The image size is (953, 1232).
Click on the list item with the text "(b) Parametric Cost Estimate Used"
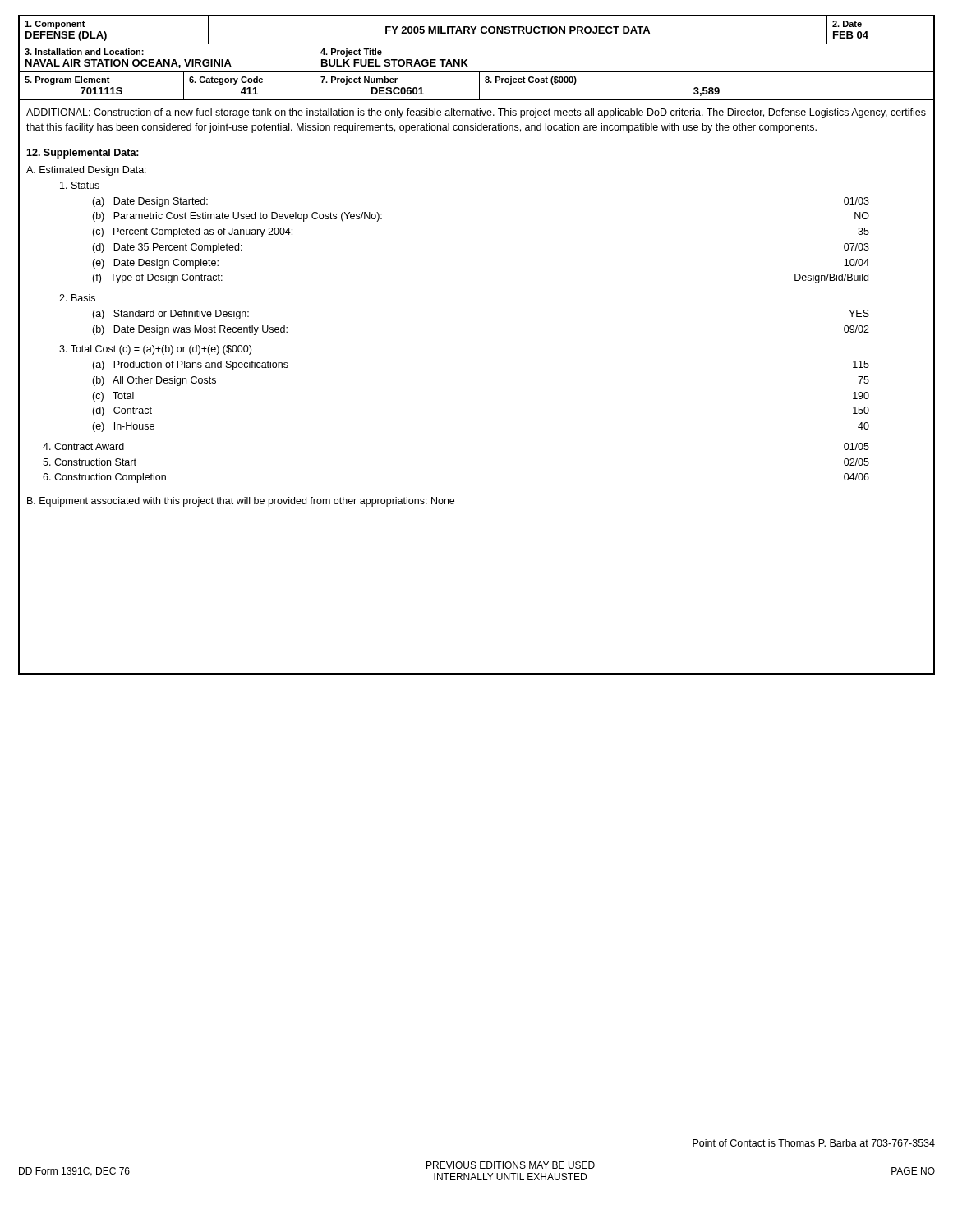coord(235,218)
